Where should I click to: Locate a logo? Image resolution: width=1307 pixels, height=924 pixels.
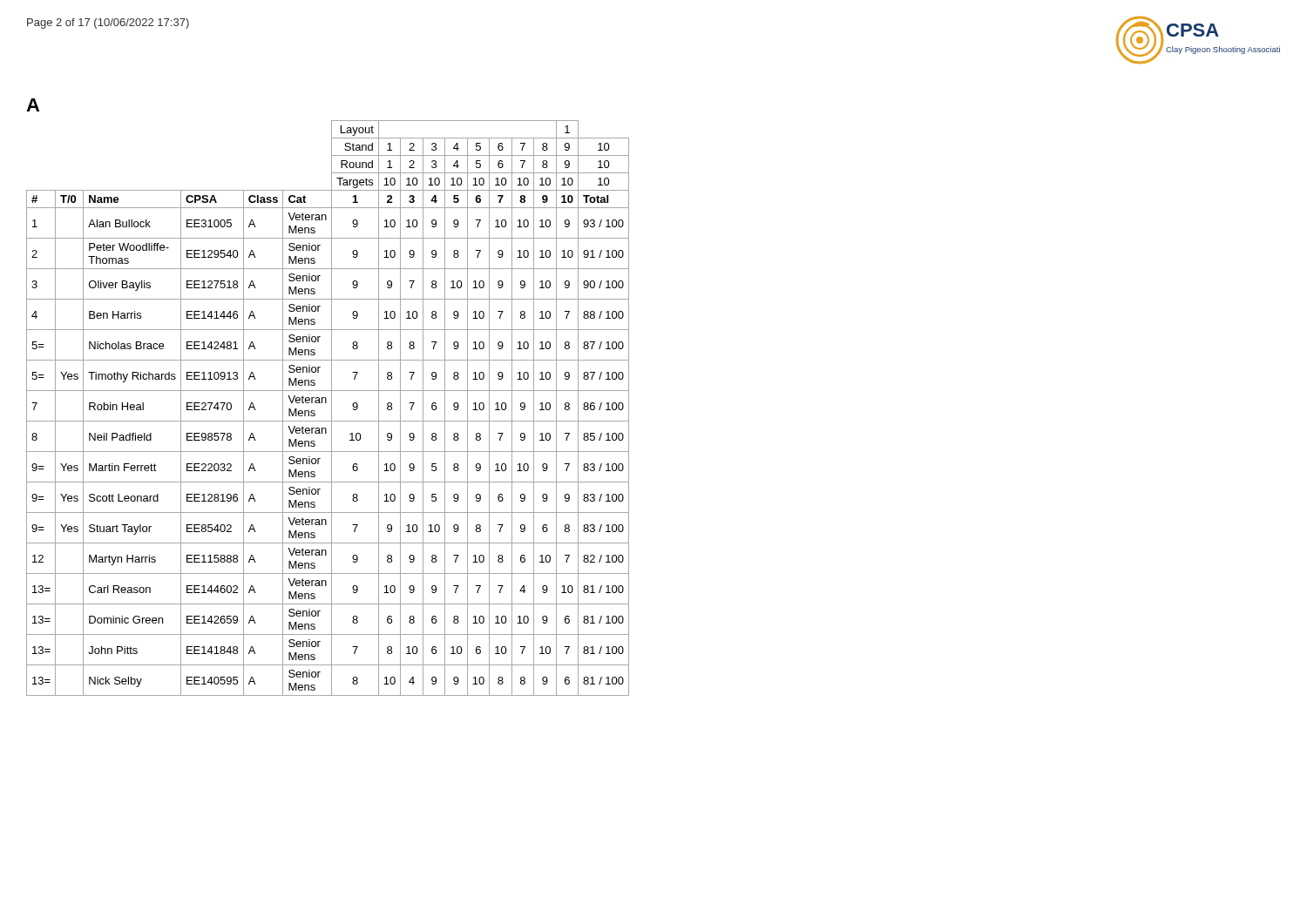click(x=1198, y=40)
